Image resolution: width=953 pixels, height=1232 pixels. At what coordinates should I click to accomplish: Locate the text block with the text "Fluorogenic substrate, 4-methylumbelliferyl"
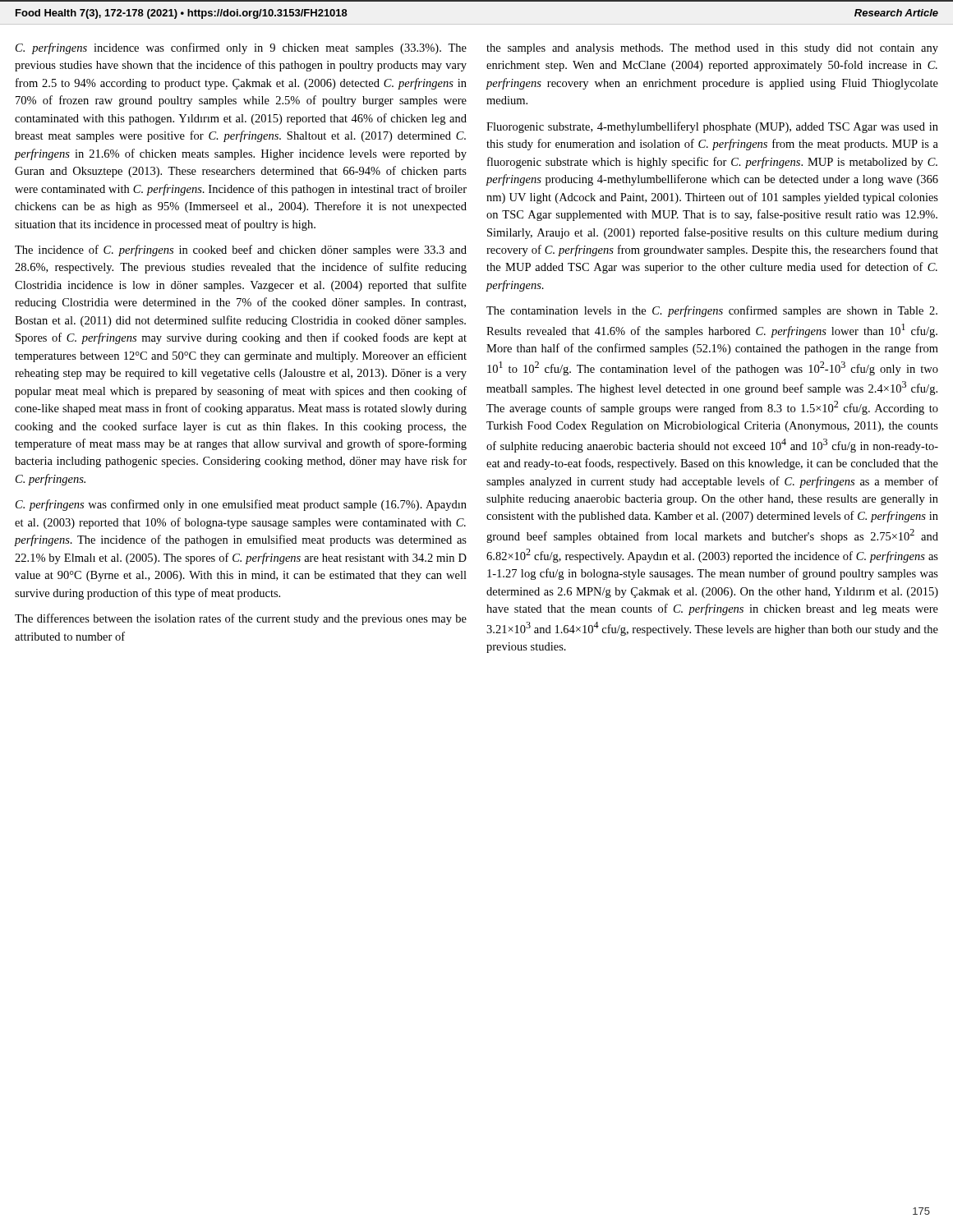pyautogui.click(x=712, y=206)
